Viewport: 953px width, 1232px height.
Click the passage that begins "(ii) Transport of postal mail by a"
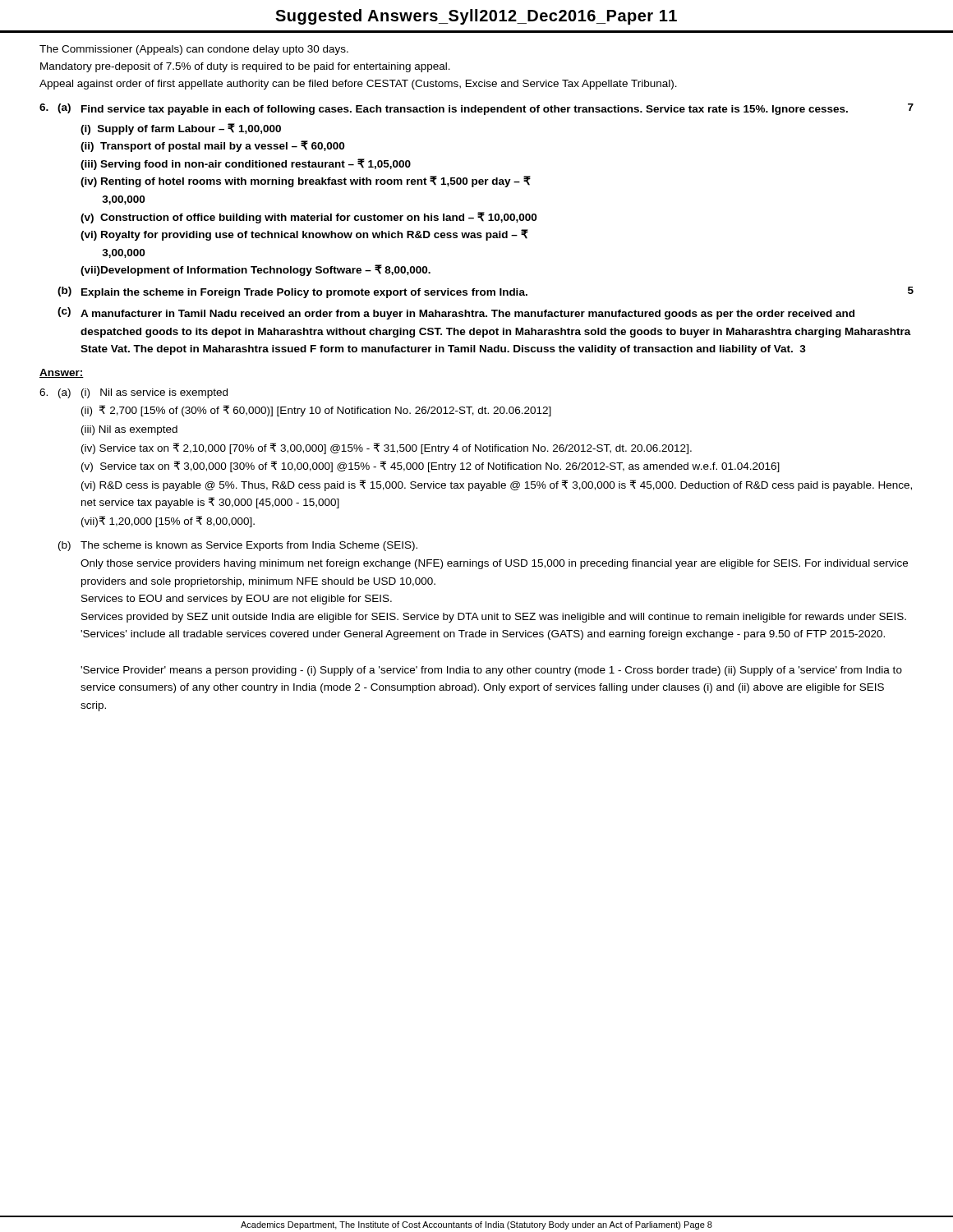213,146
